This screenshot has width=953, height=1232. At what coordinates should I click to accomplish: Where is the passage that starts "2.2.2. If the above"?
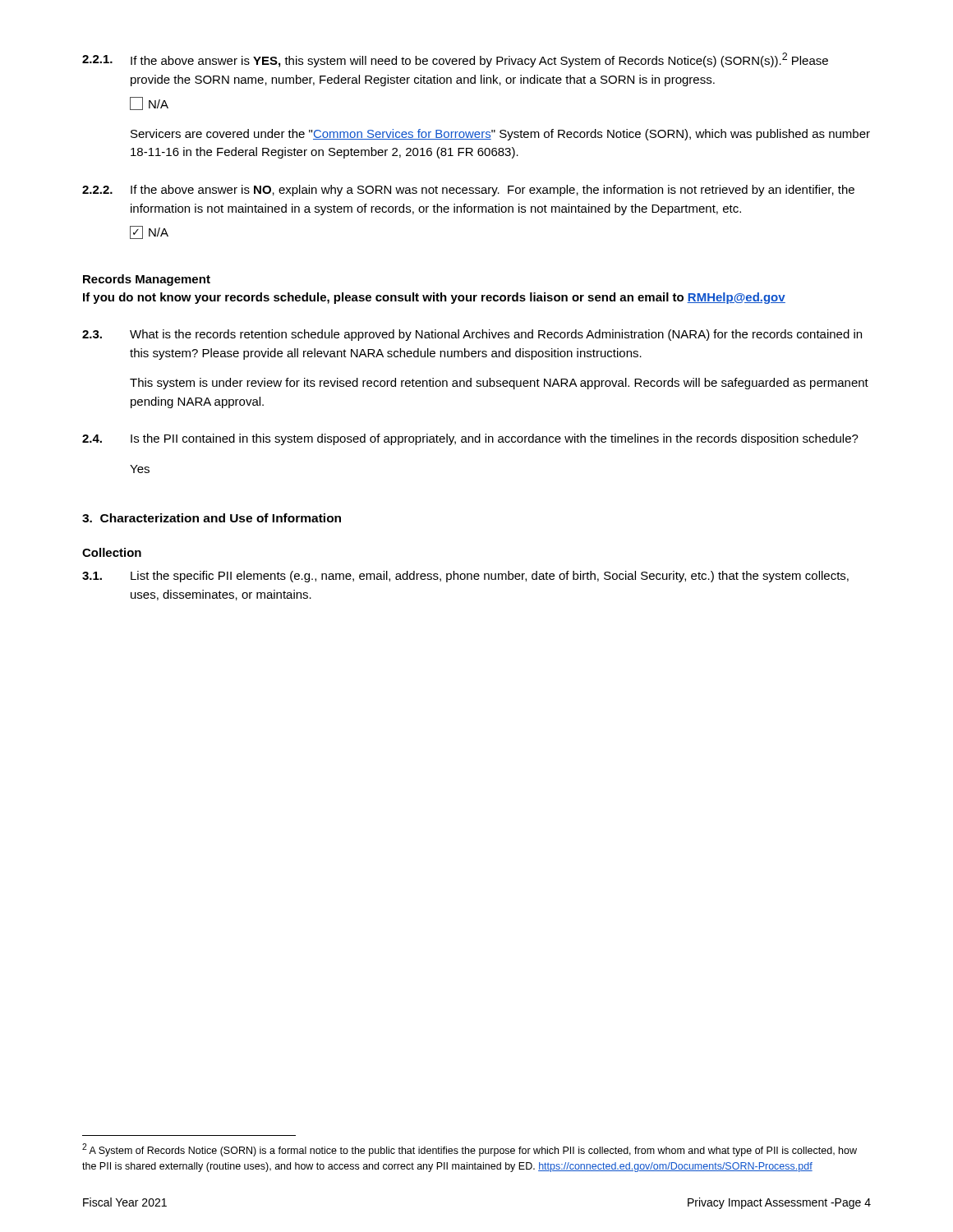[x=476, y=211]
